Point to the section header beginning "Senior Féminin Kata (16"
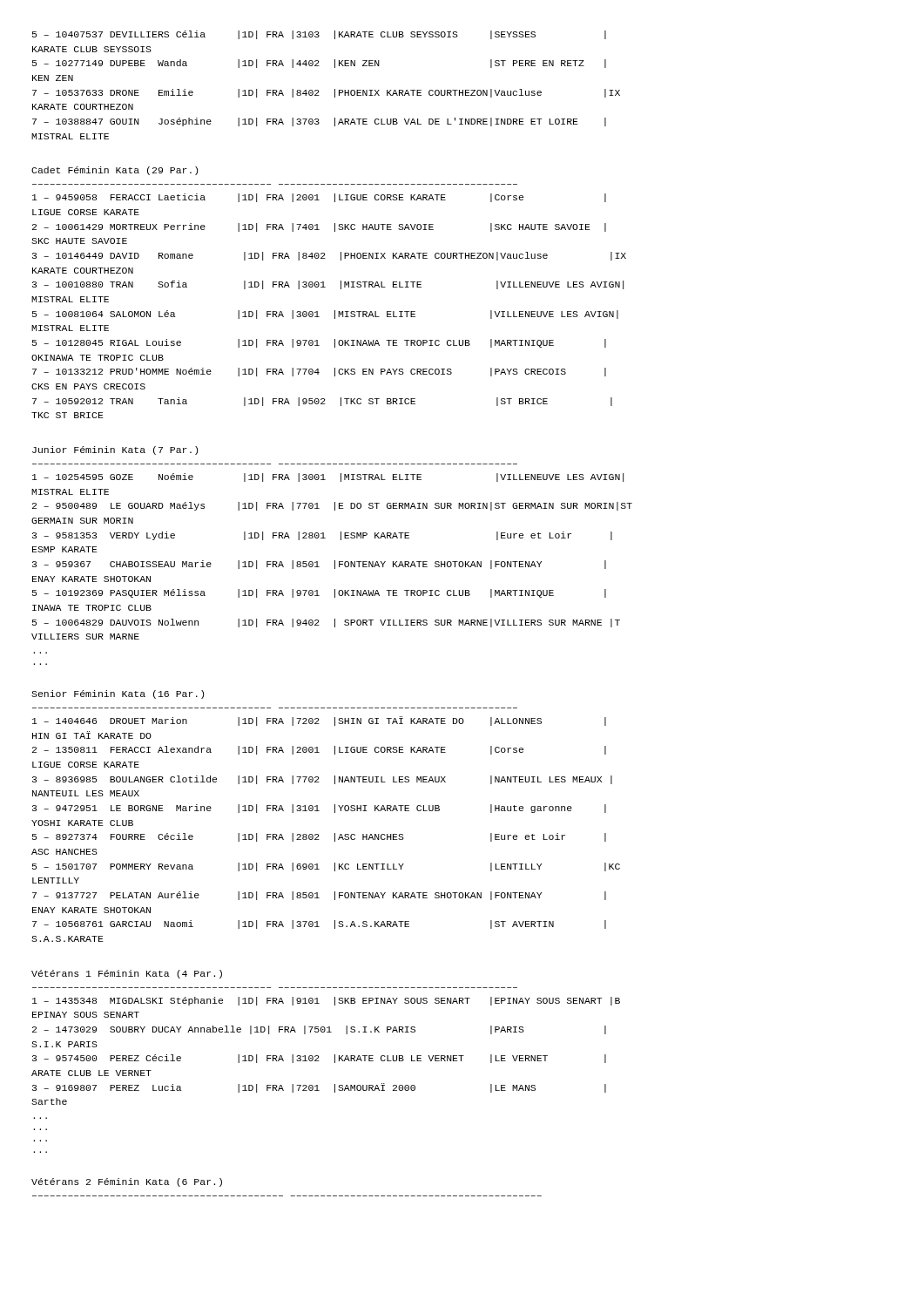Screen dimensions: 1307x924 119,694
